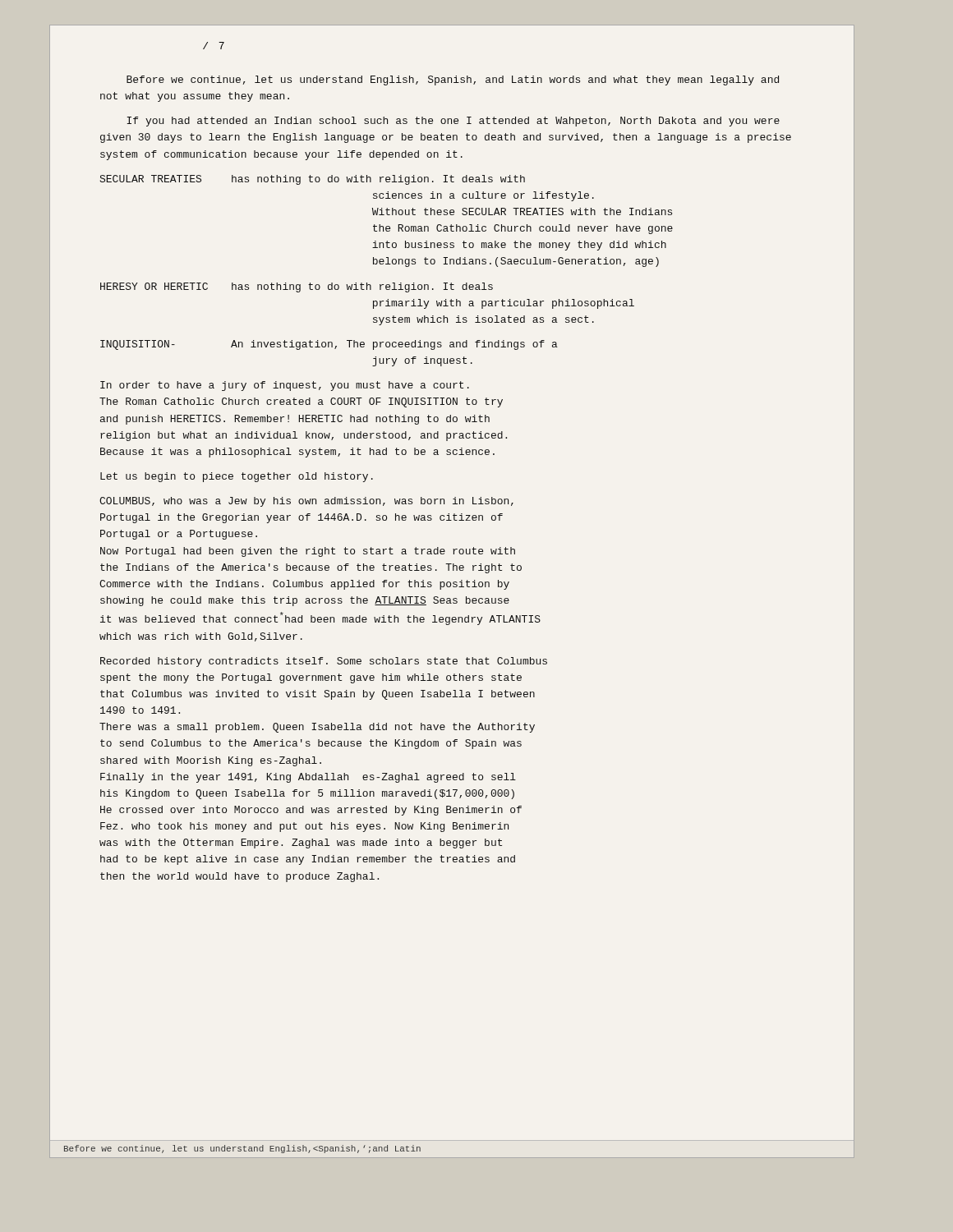This screenshot has height=1232, width=953.
Task: Click the passage that begins "Recorded history contradicts itself. Some scholars"
Action: coord(324,769)
